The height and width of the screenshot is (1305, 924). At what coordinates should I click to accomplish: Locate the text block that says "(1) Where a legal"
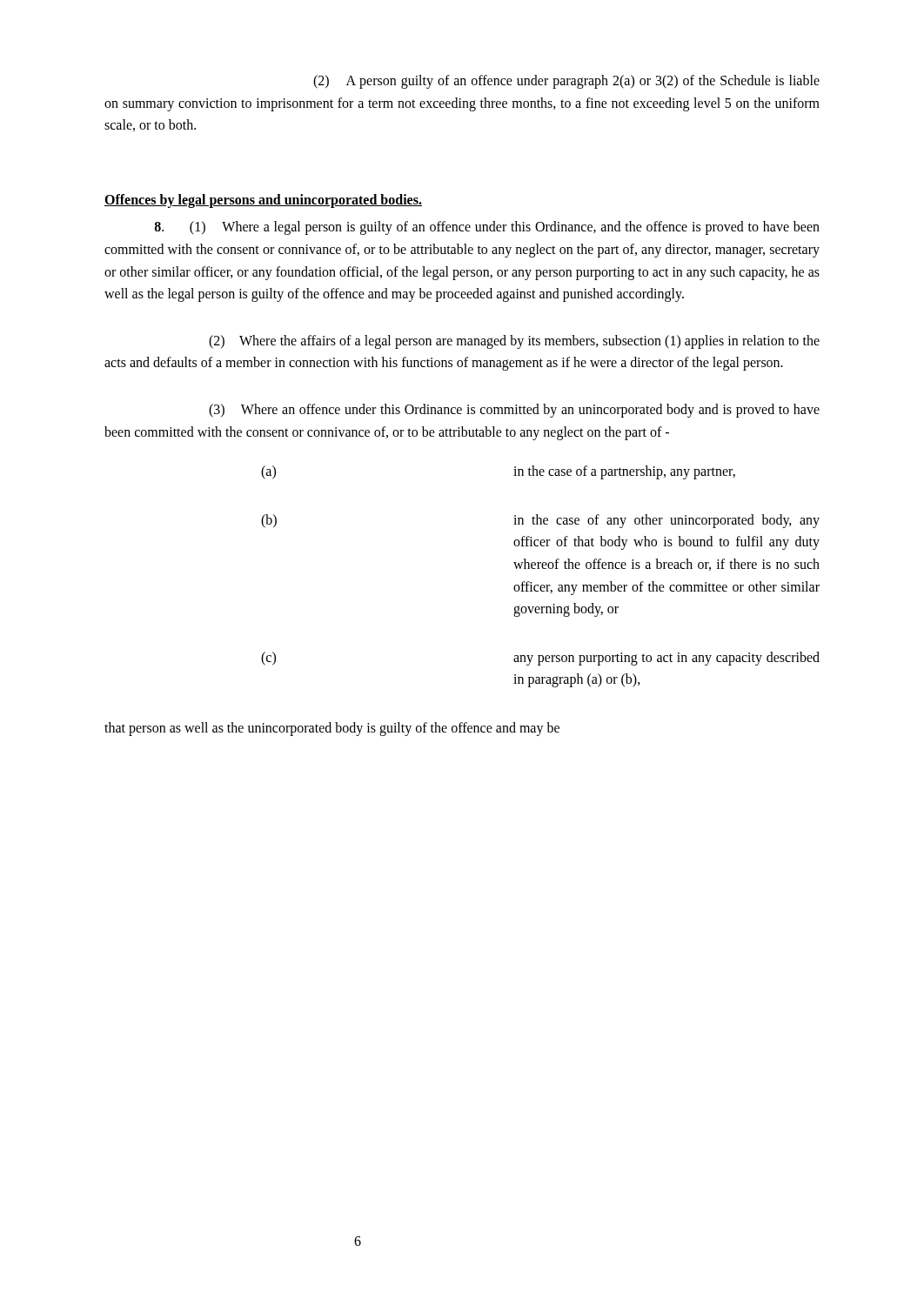click(x=462, y=260)
